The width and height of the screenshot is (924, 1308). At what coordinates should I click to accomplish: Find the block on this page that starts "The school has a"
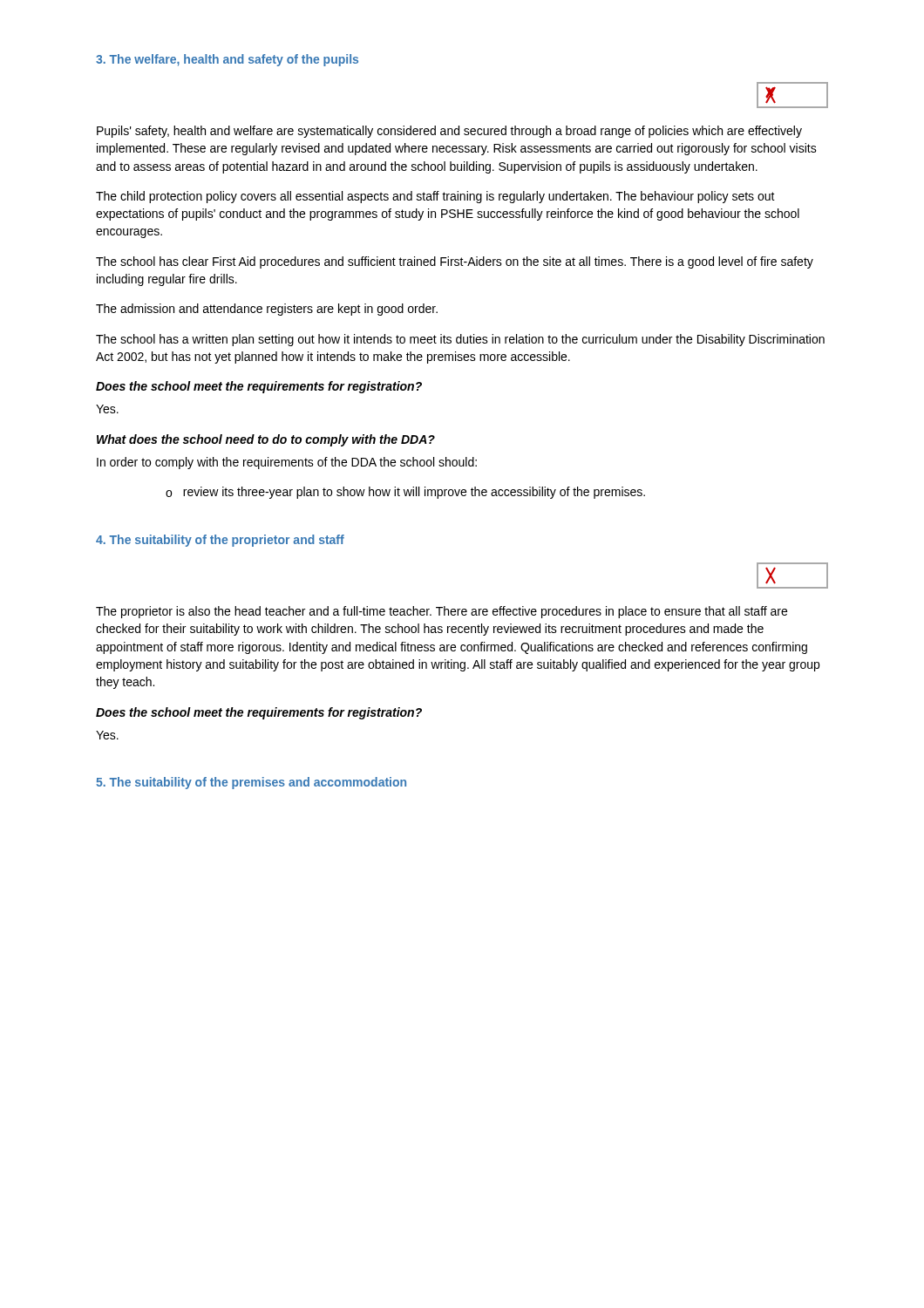[461, 348]
